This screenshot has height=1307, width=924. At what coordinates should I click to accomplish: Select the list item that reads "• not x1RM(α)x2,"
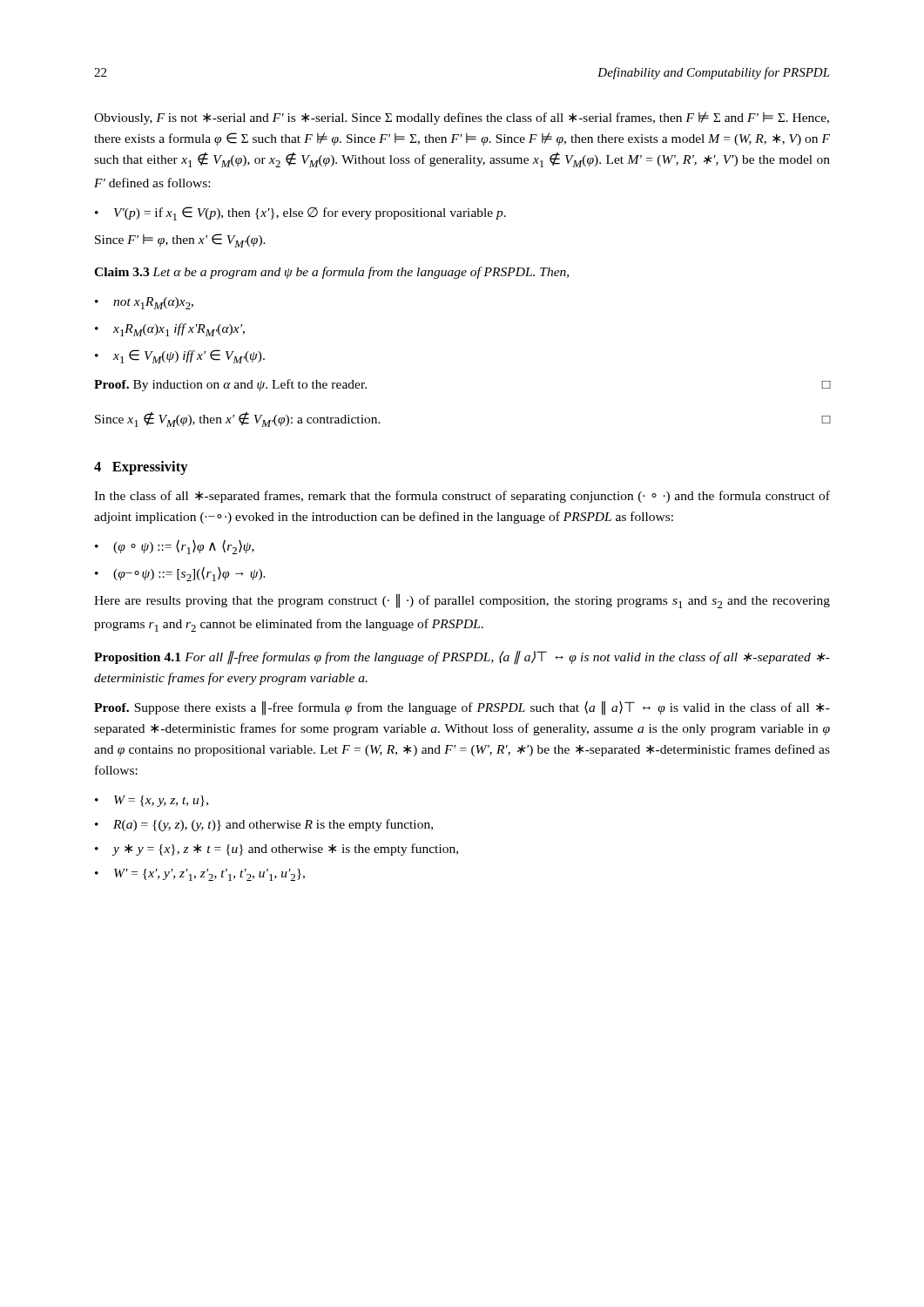click(x=144, y=303)
